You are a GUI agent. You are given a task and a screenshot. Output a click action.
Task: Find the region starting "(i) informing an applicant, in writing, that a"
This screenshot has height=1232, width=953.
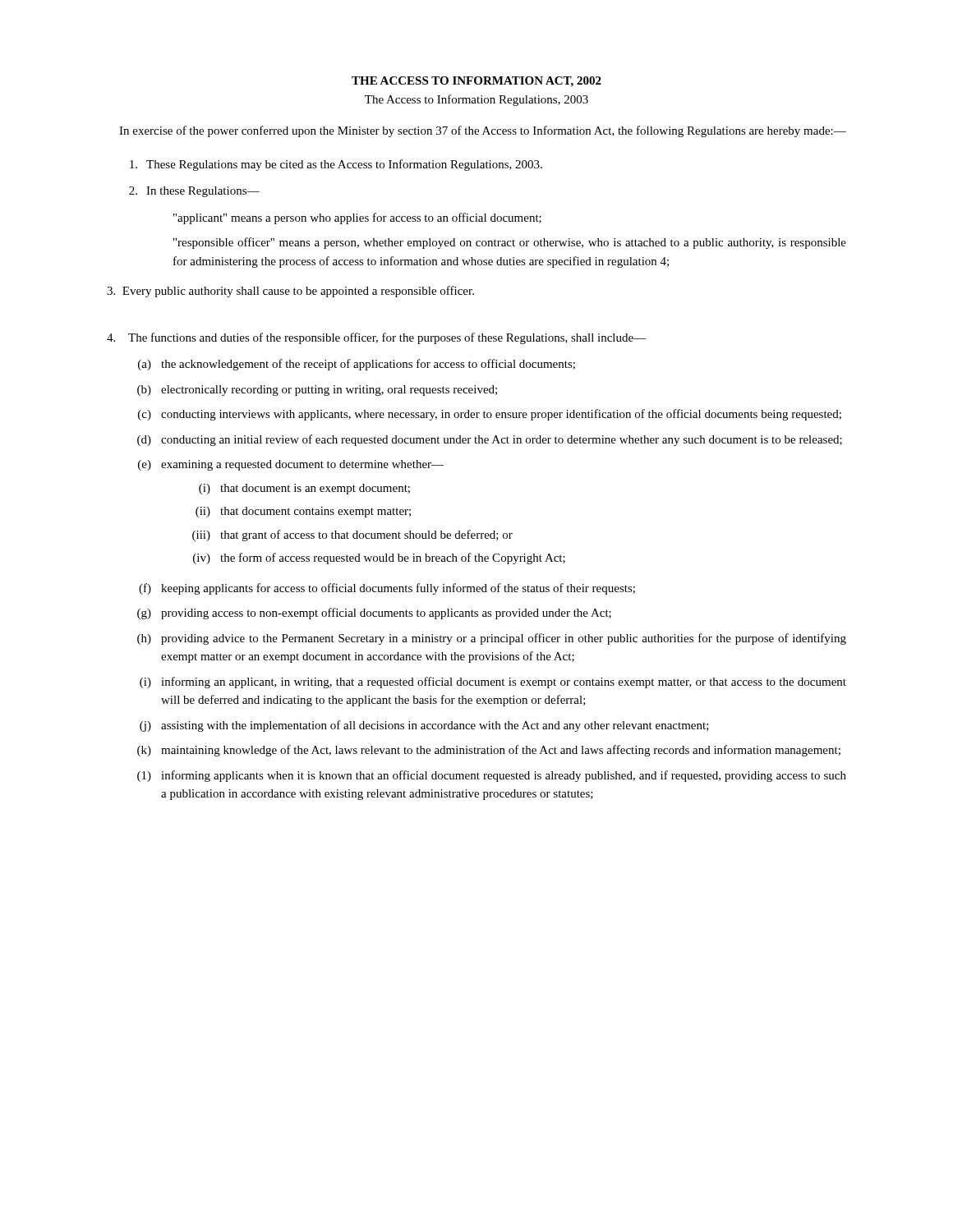click(476, 691)
